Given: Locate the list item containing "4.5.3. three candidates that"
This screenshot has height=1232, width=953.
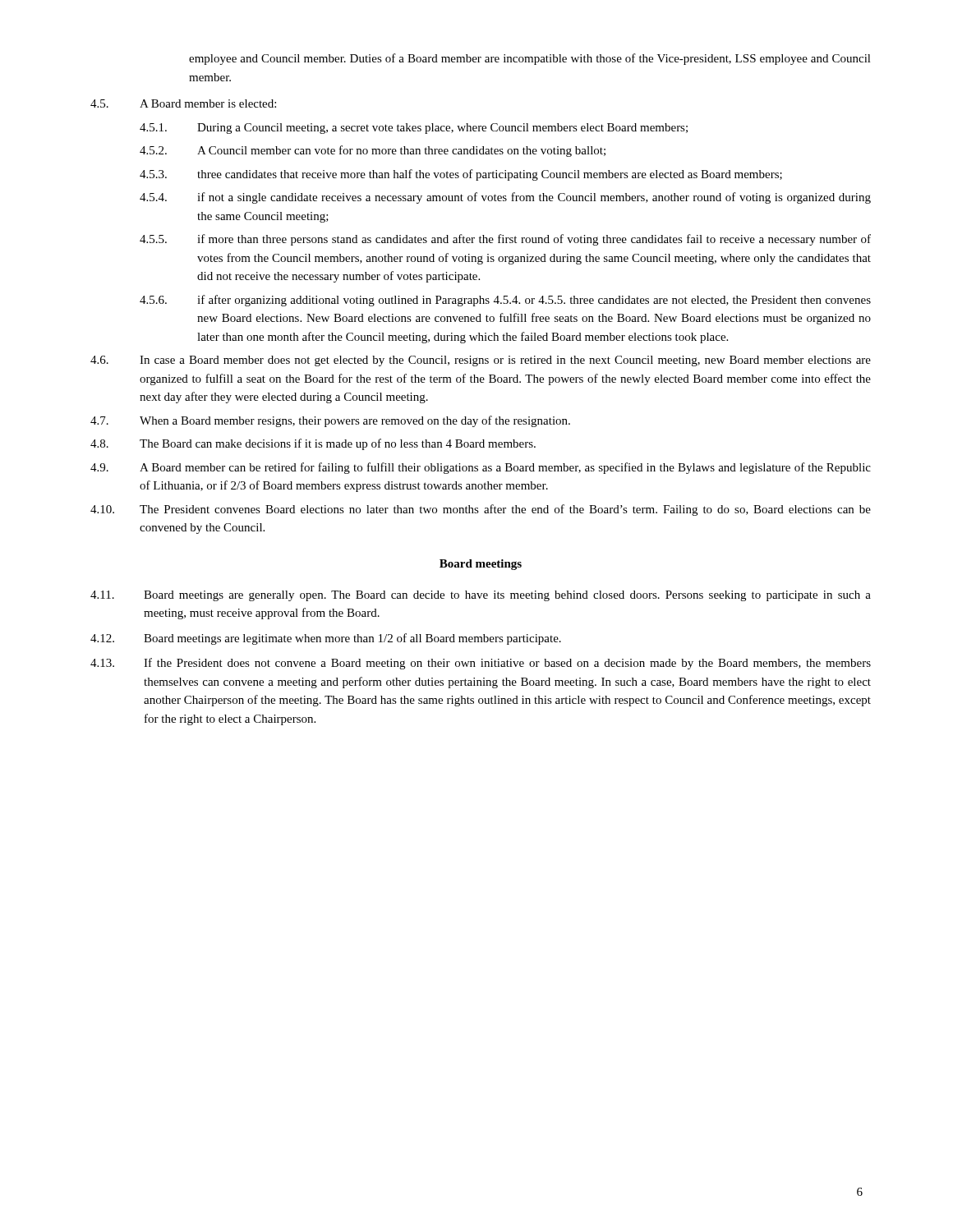Looking at the screenshot, I should tap(505, 174).
